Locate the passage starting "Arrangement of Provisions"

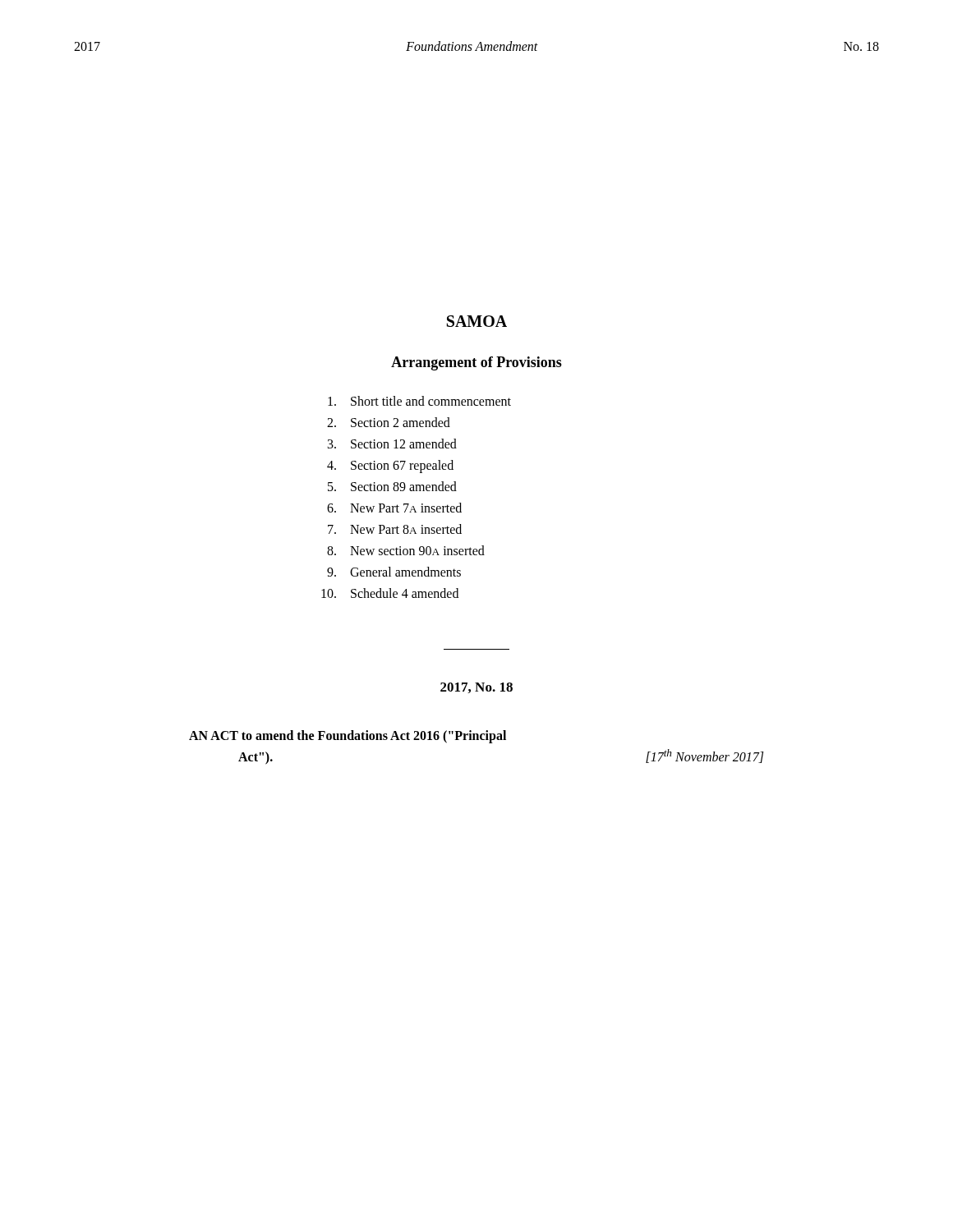pos(476,362)
